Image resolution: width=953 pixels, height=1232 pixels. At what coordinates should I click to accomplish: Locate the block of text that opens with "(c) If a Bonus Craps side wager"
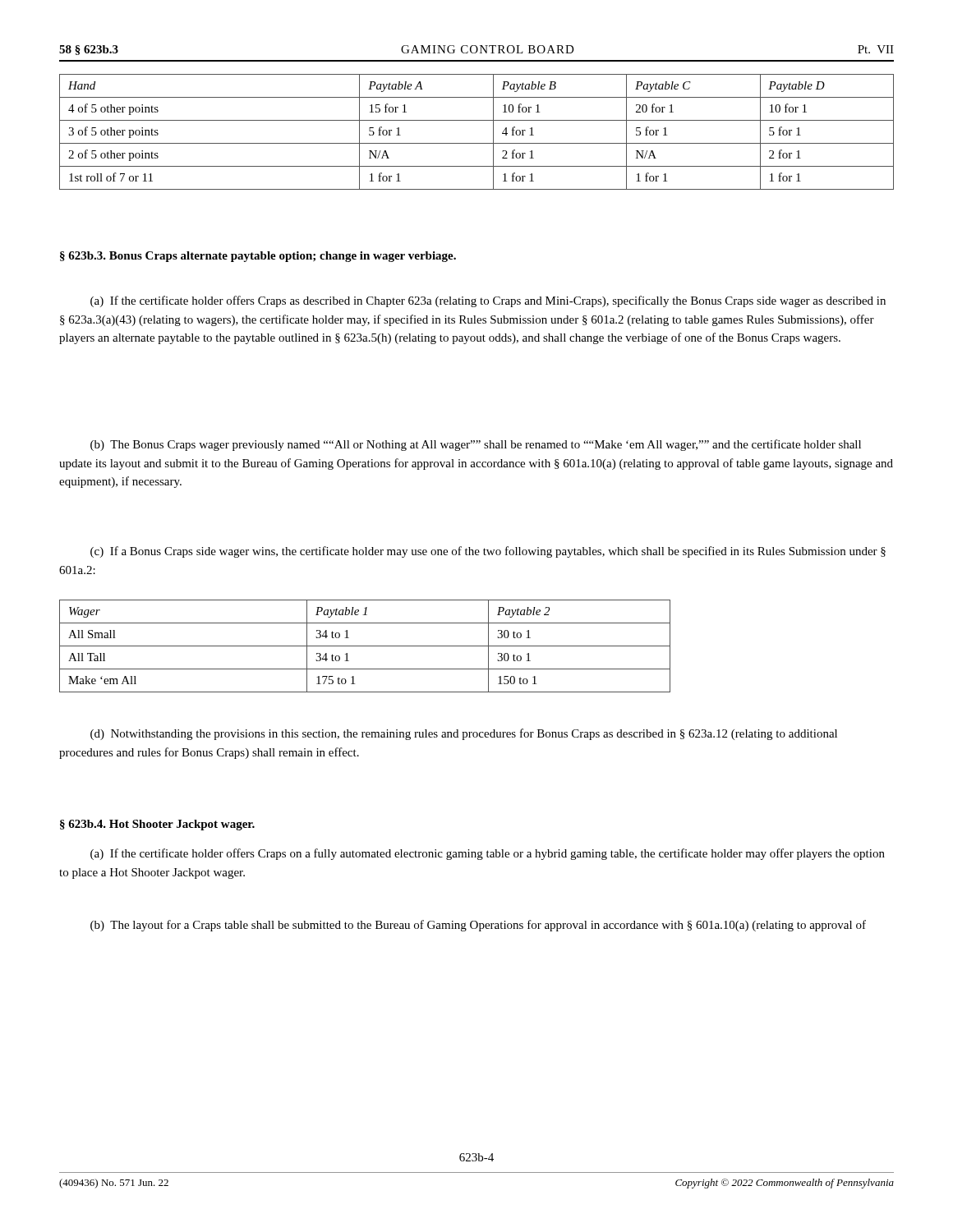click(x=476, y=561)
